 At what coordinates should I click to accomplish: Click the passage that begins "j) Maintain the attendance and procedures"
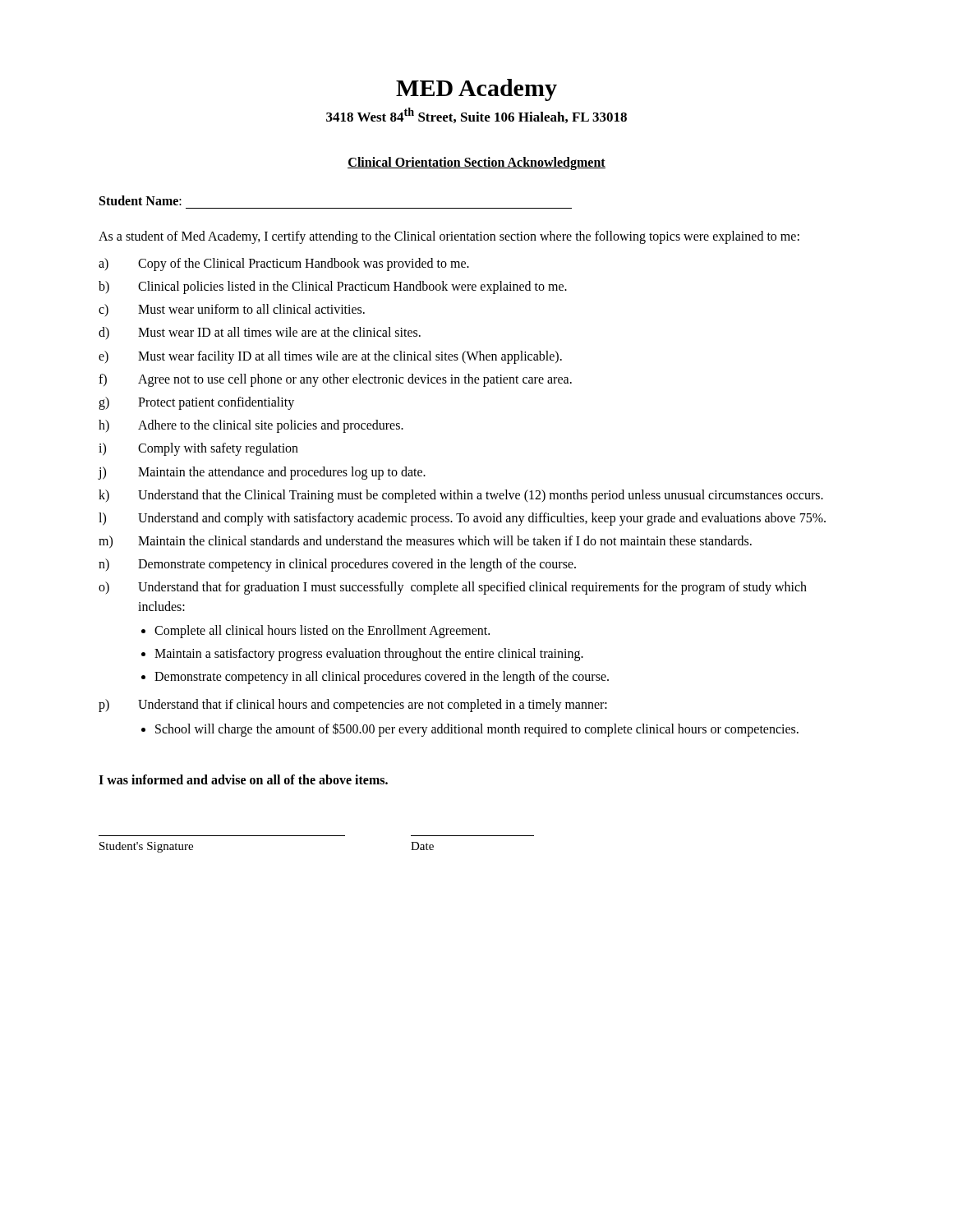(262, 473)
